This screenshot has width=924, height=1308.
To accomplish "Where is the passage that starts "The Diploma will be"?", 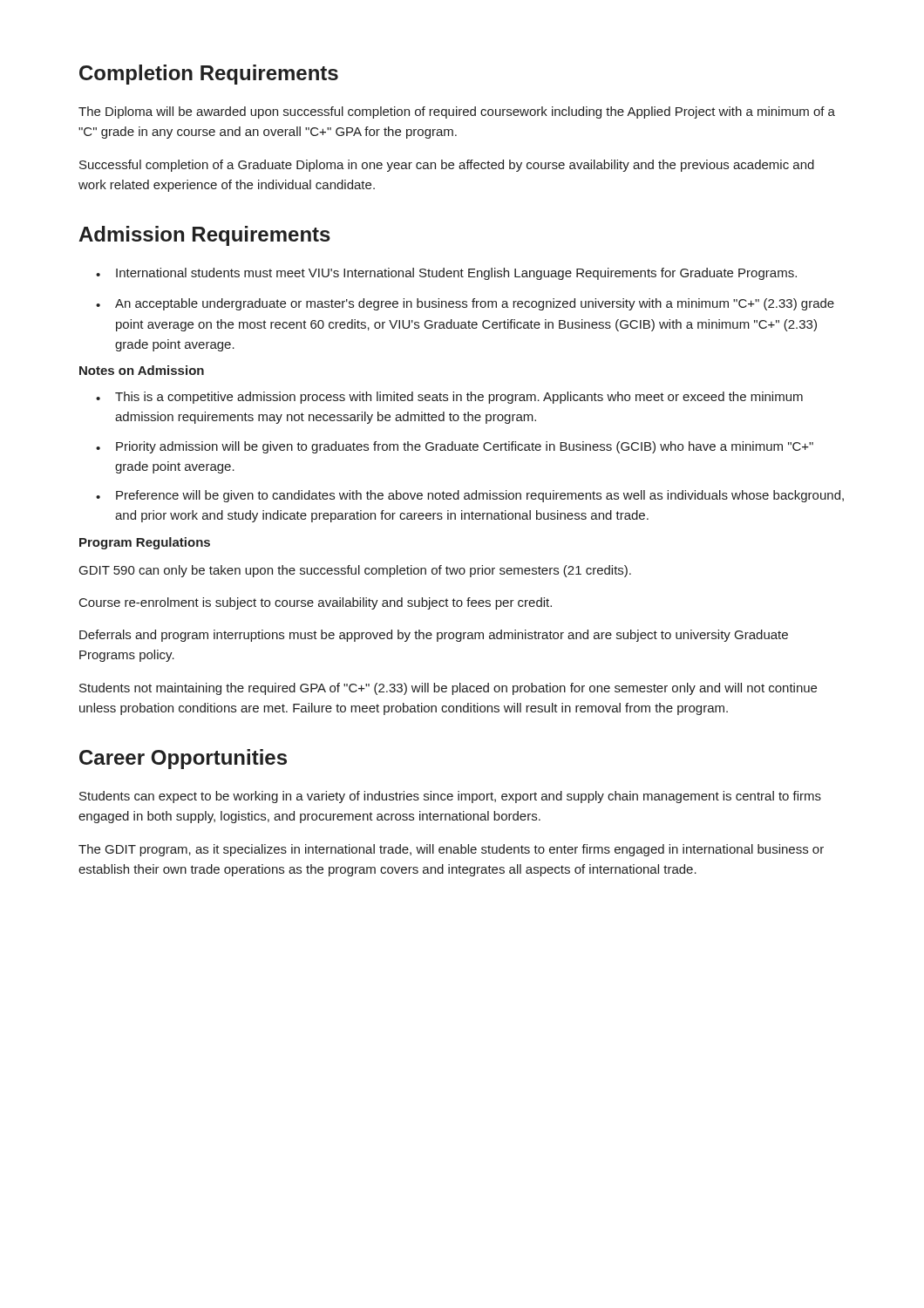I will [x=457, y=121].
